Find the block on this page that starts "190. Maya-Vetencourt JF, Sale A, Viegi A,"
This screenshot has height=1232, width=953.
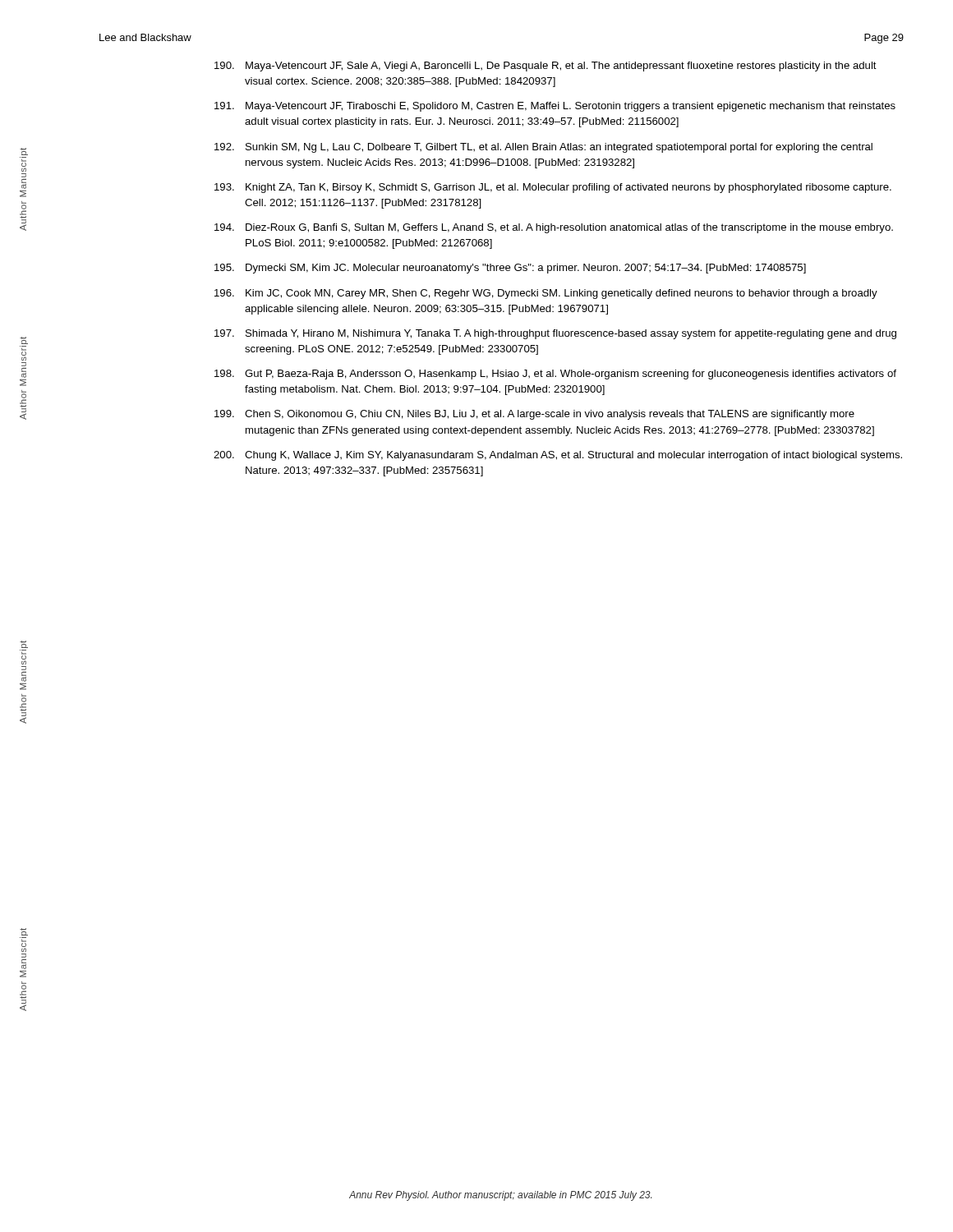(x=559, y=73)
